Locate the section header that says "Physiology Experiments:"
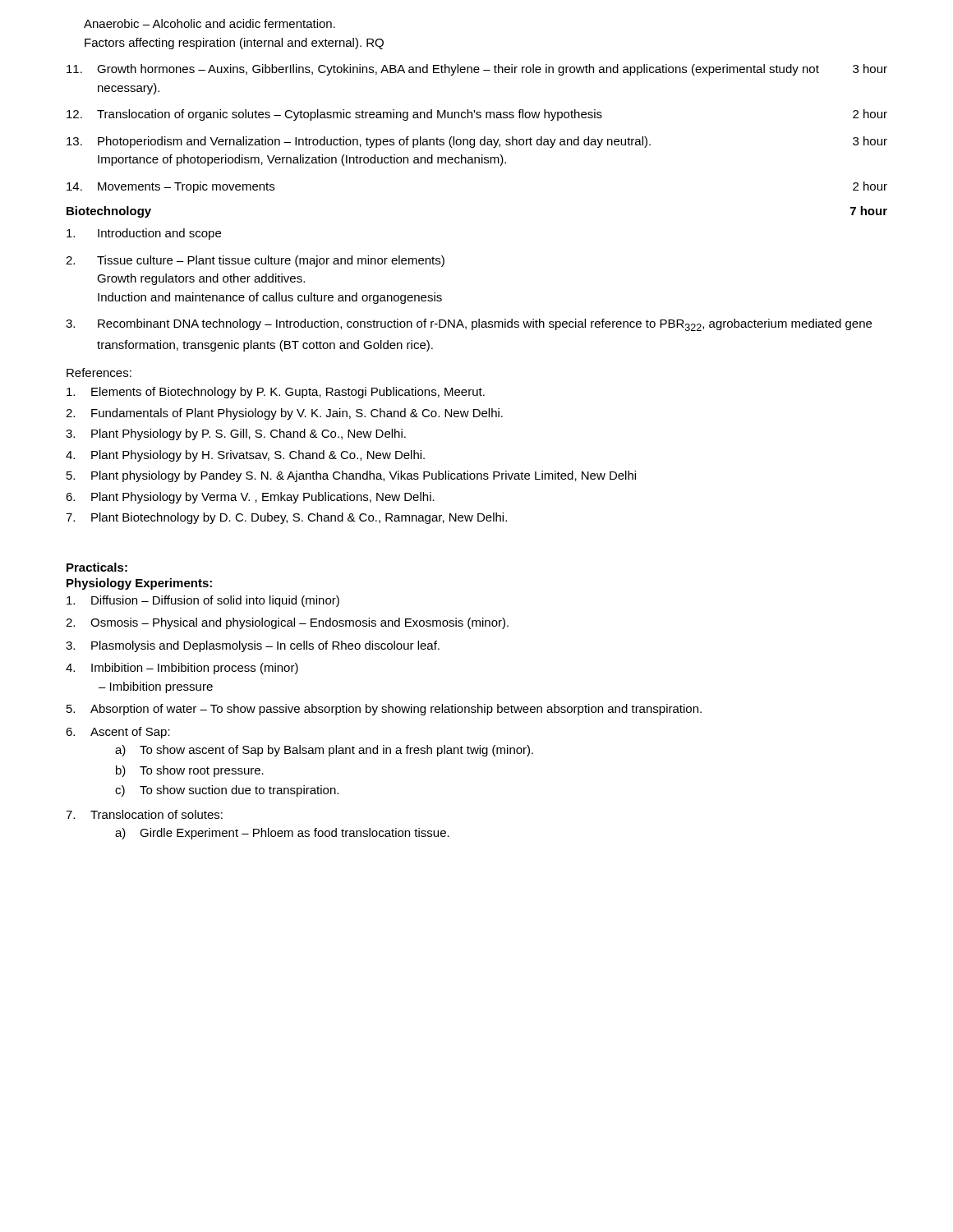This screenshot has height=1232, width=953. tap(139, 583)
